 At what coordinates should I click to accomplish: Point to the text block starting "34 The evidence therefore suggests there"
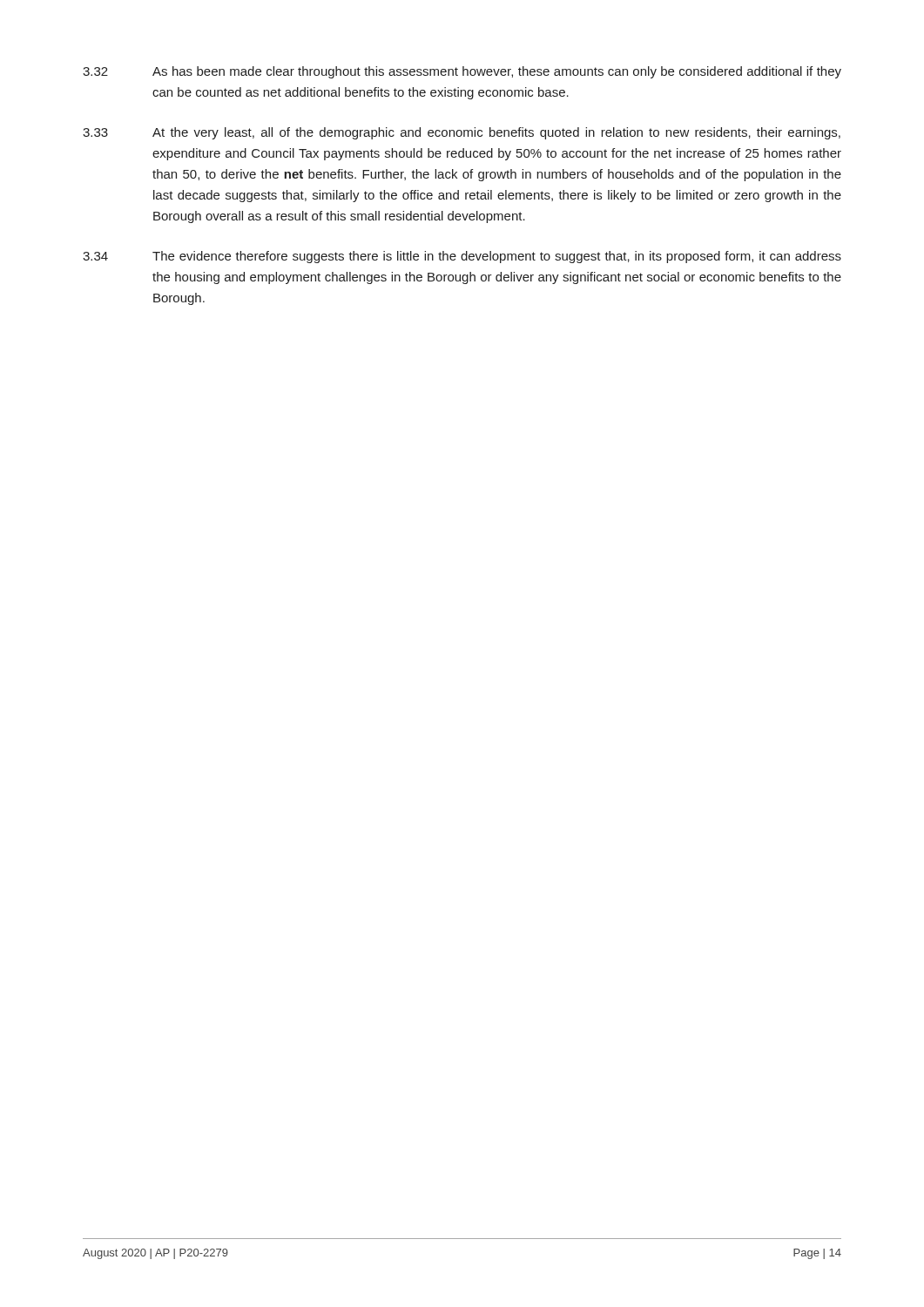(462, 277)
